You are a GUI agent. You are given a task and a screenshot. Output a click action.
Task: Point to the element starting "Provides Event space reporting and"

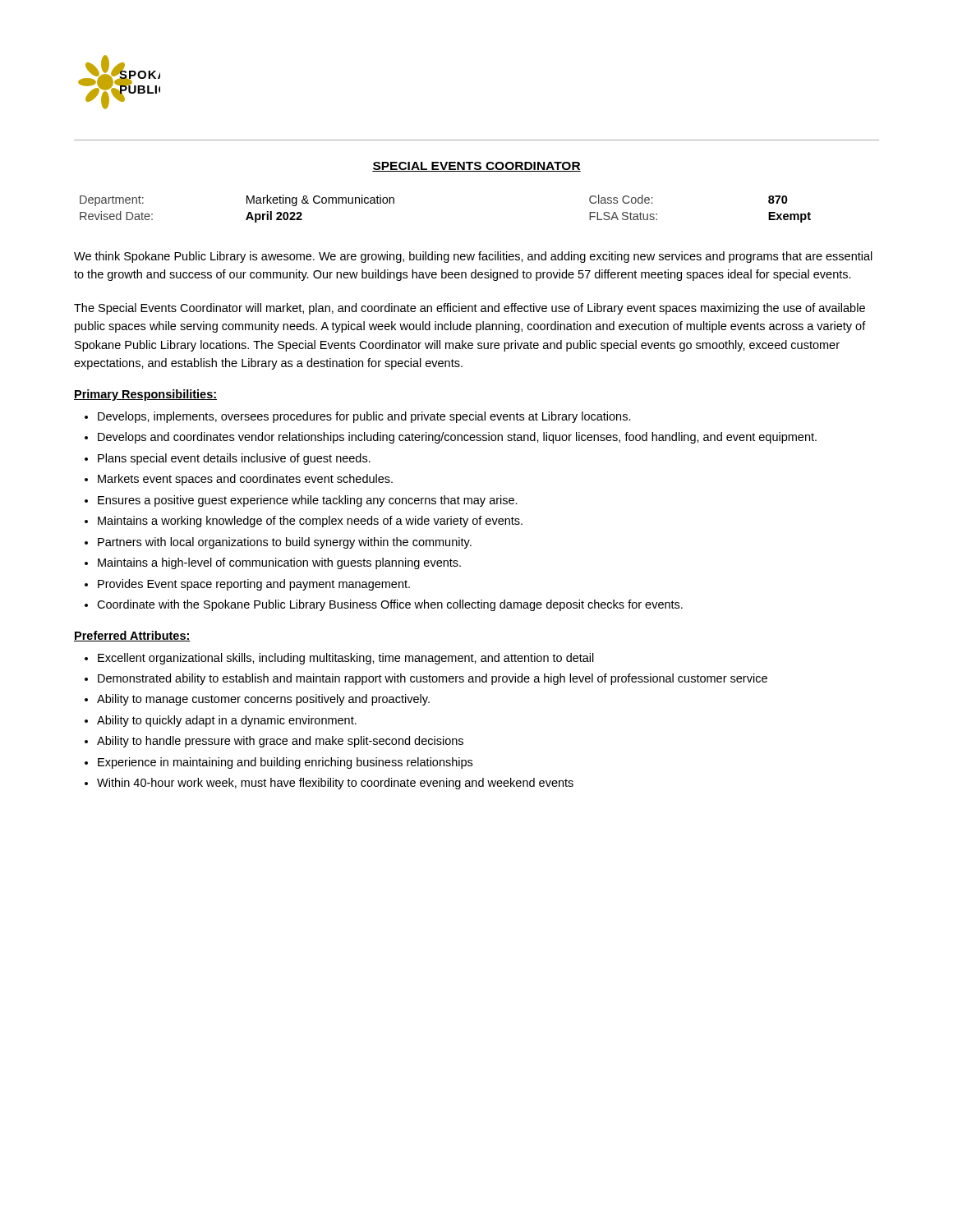pos(254,584)
